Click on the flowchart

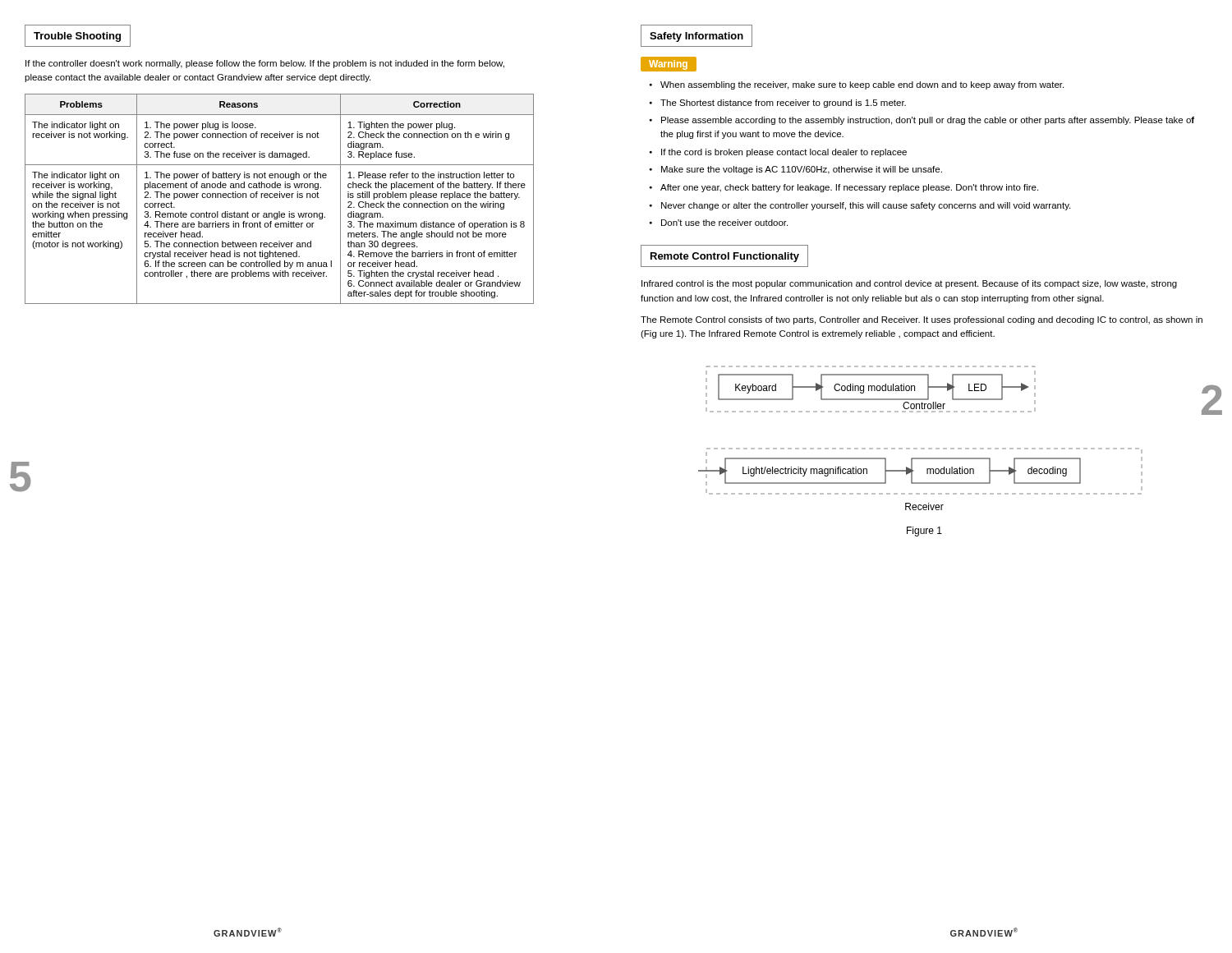[x=924, y=439]
